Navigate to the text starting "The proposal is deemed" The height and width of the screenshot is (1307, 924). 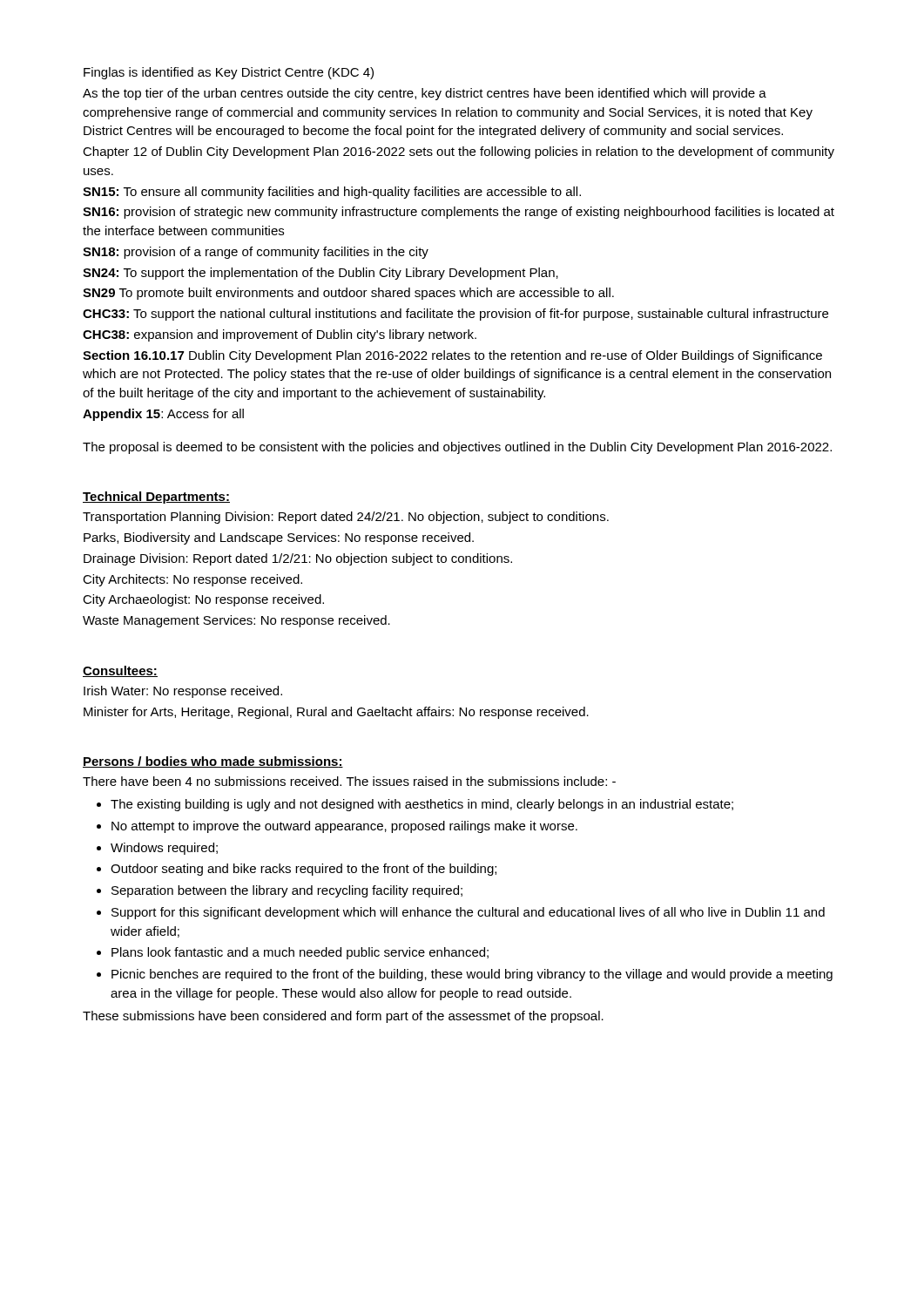462,446
